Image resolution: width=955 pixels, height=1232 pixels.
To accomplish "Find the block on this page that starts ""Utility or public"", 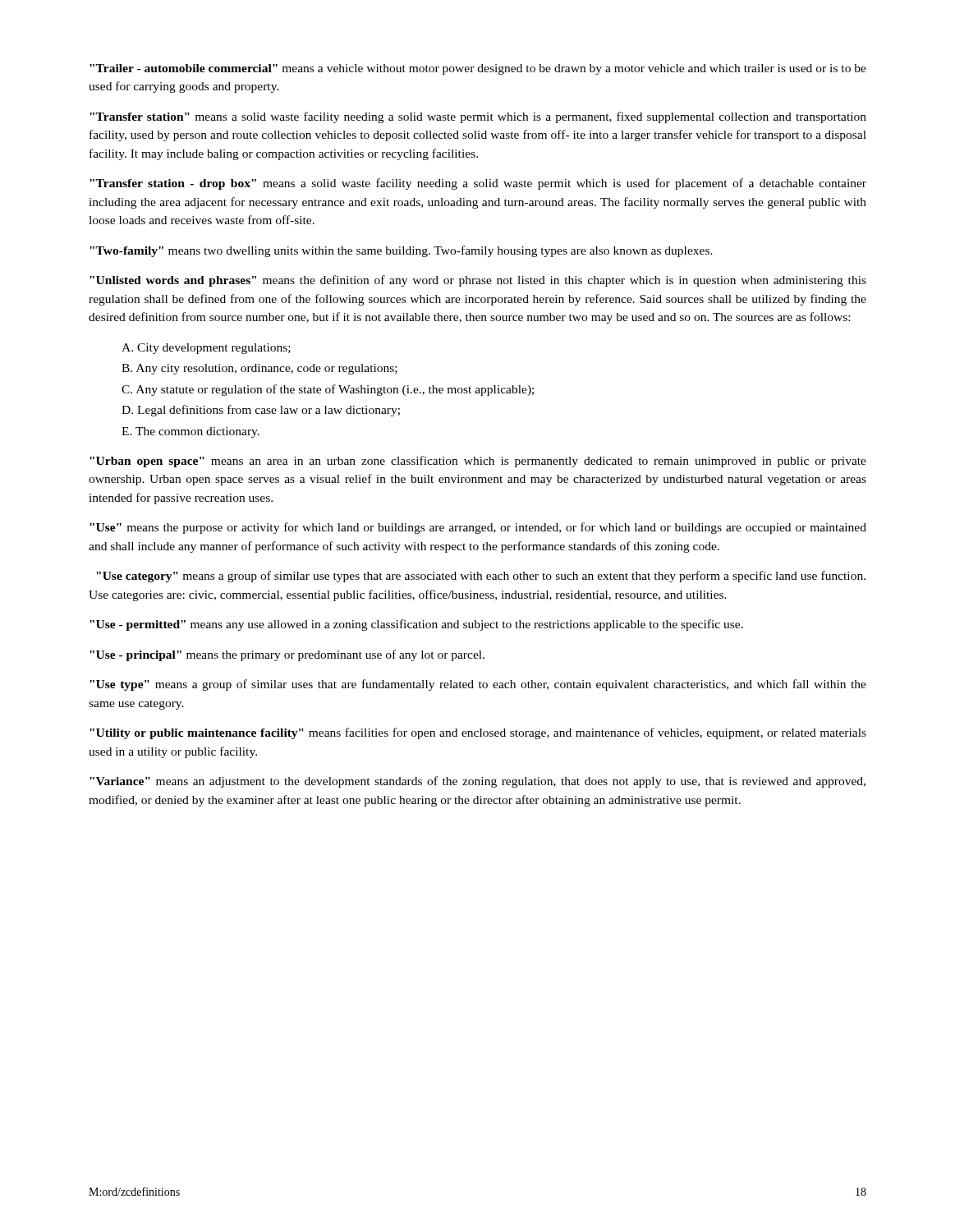I will click(x=478, y=742).
